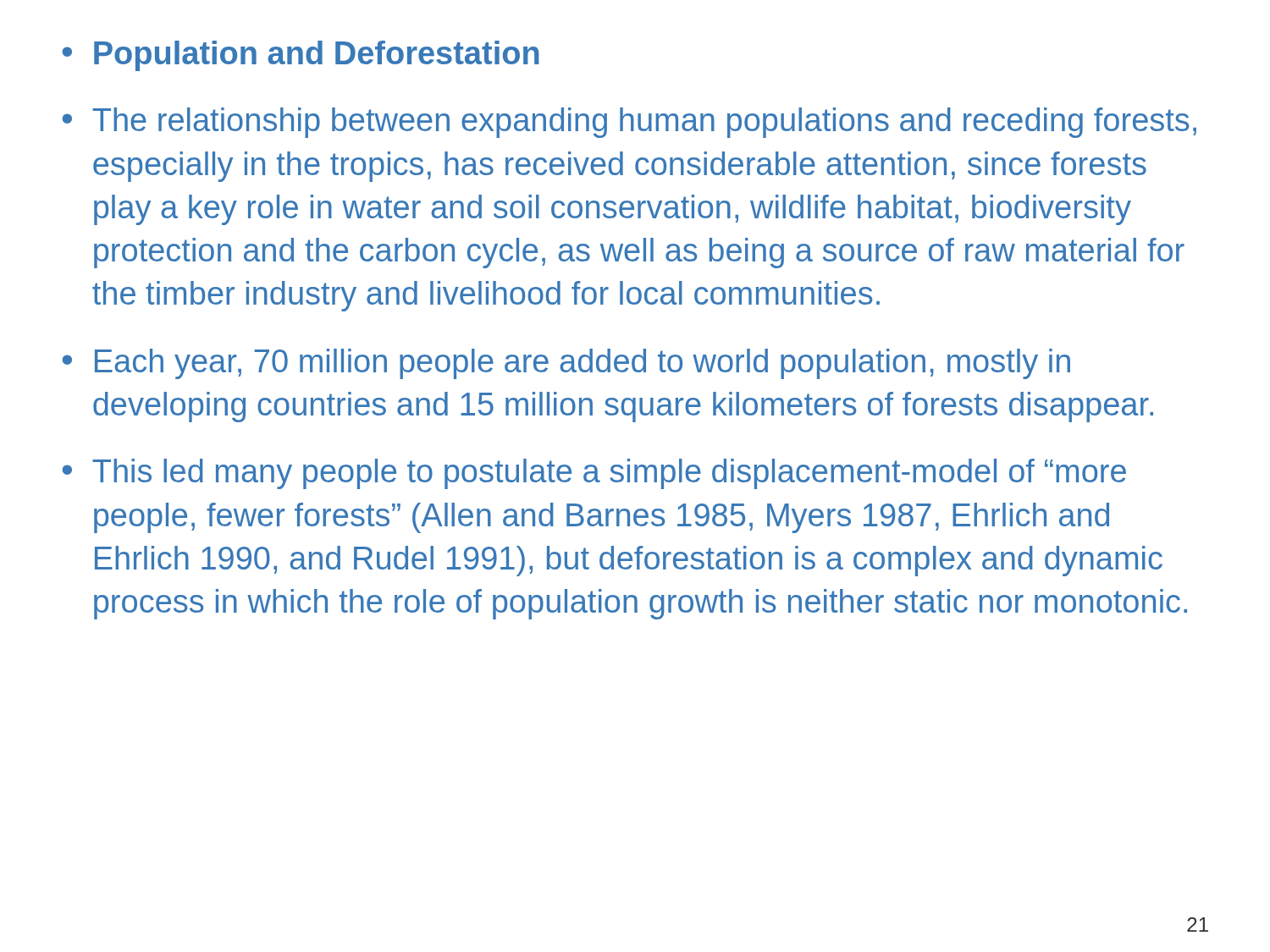The image size is (1270, 952).
Task: Point to the block beginning "• This led many people to"
Action: tap(635, 537)
